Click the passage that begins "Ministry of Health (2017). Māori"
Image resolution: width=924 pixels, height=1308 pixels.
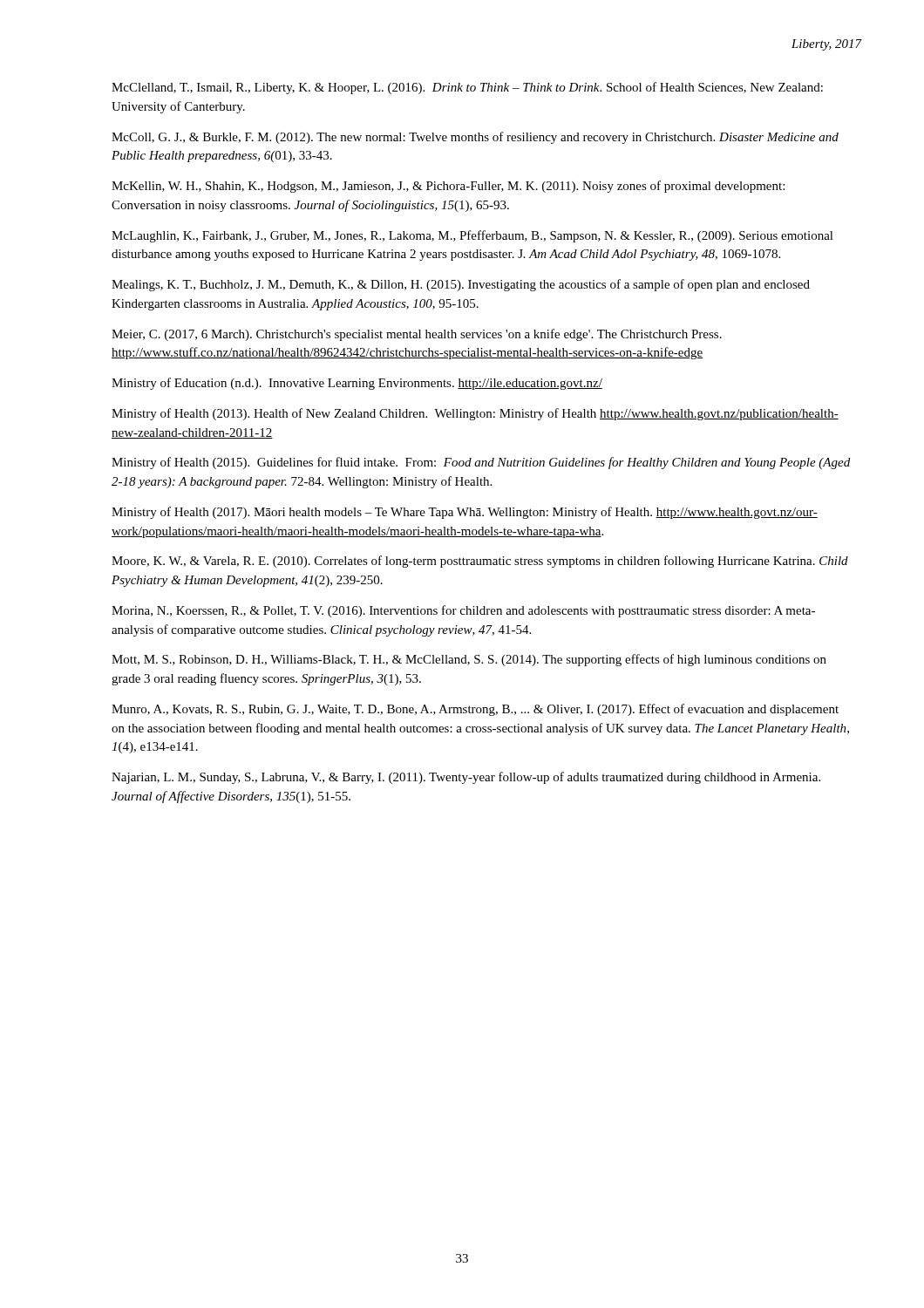click(x=466, y=522)
